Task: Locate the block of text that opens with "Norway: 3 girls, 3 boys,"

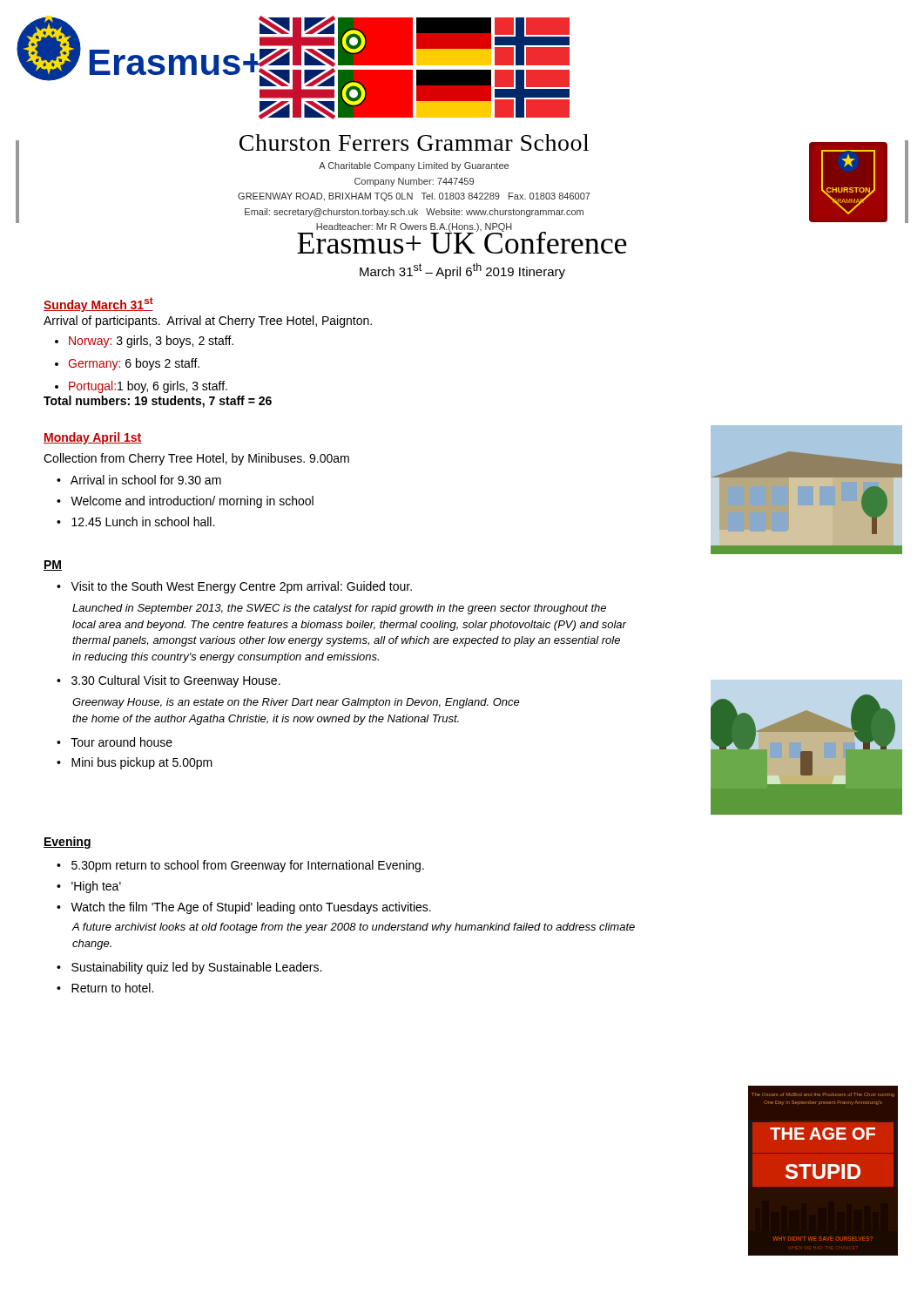Action: point(144,342)
